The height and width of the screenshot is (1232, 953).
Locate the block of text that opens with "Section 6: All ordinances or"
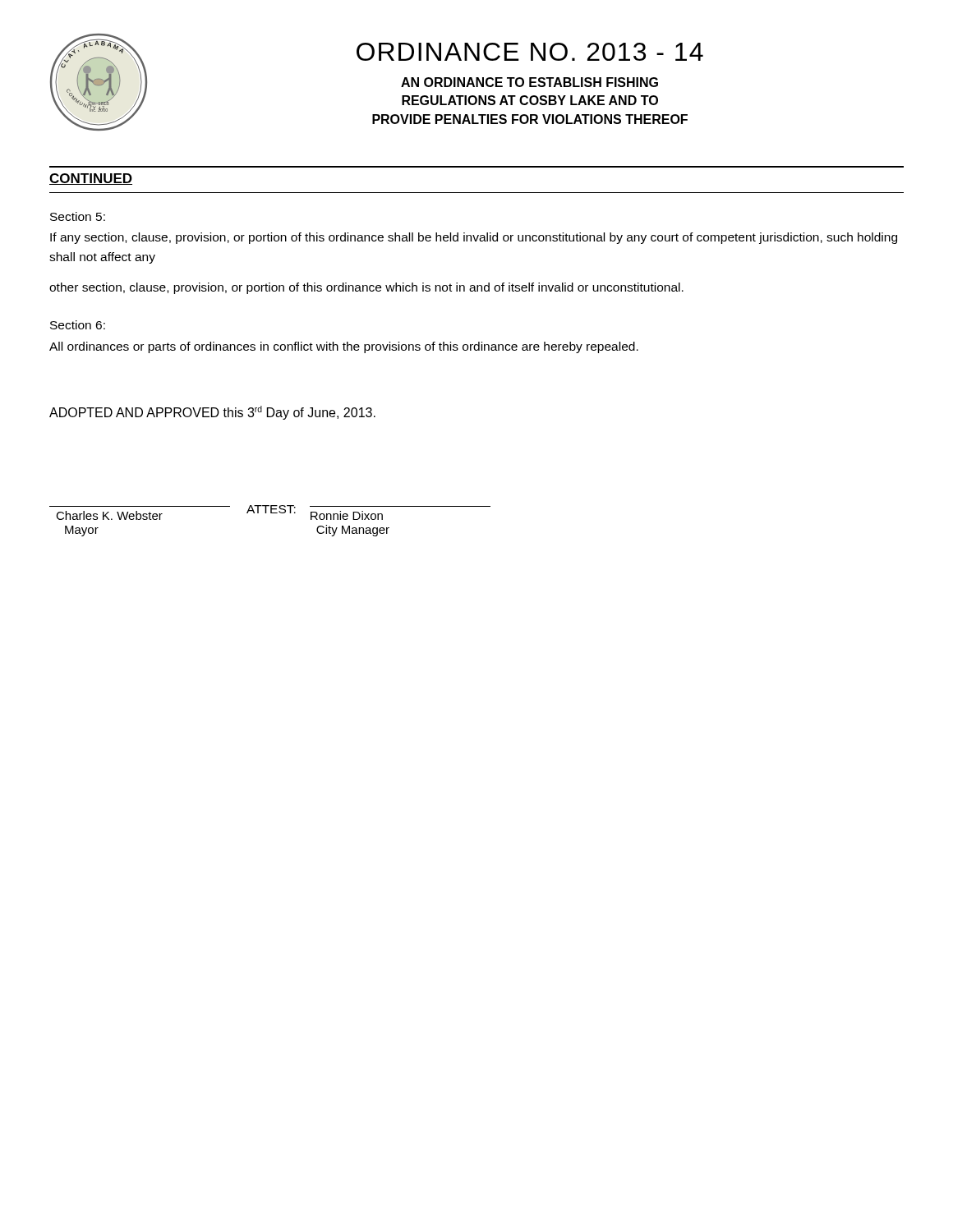coord(476,336)
